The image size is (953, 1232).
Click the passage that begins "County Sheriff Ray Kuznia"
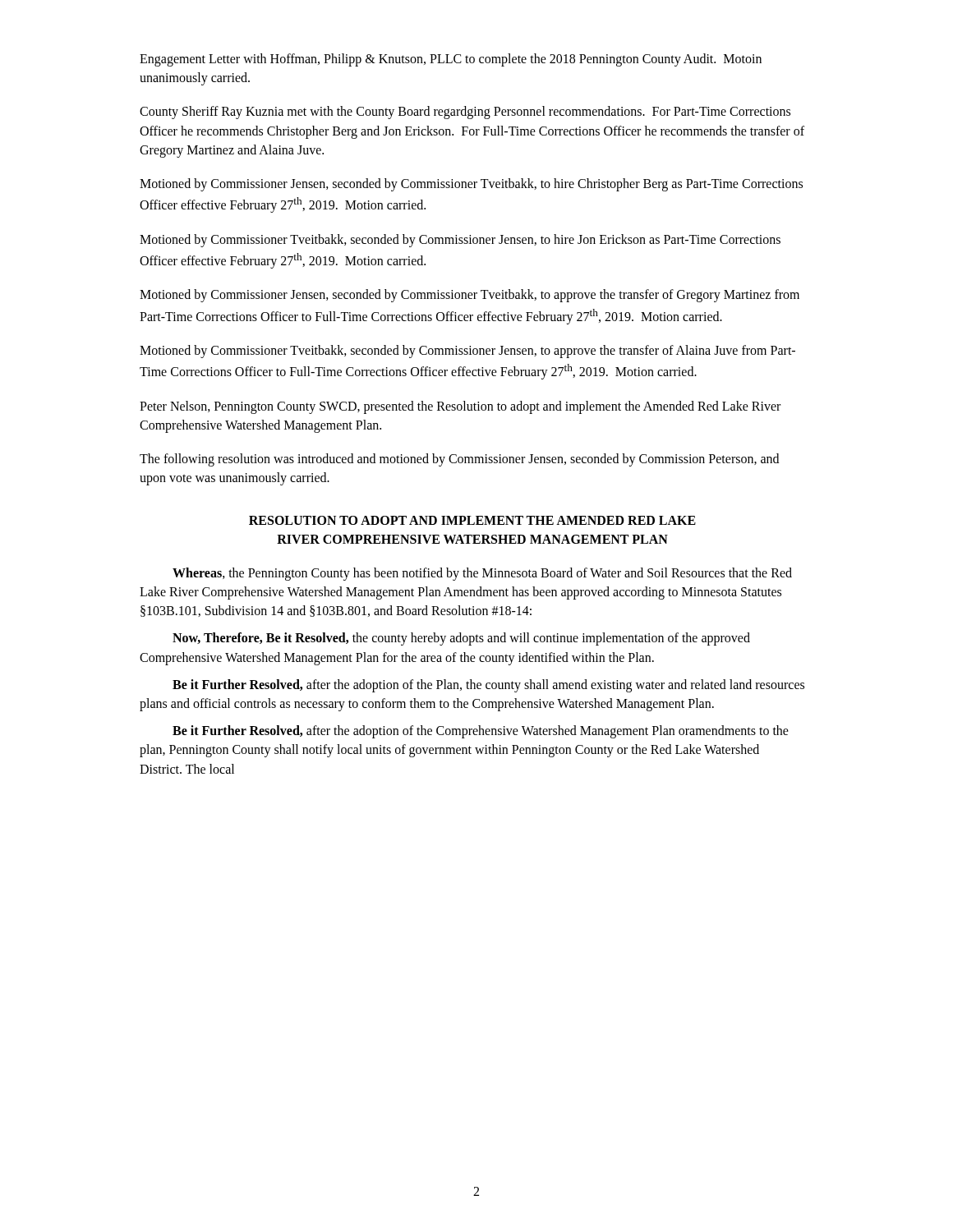pyautogui.click(x=472, y=131)
